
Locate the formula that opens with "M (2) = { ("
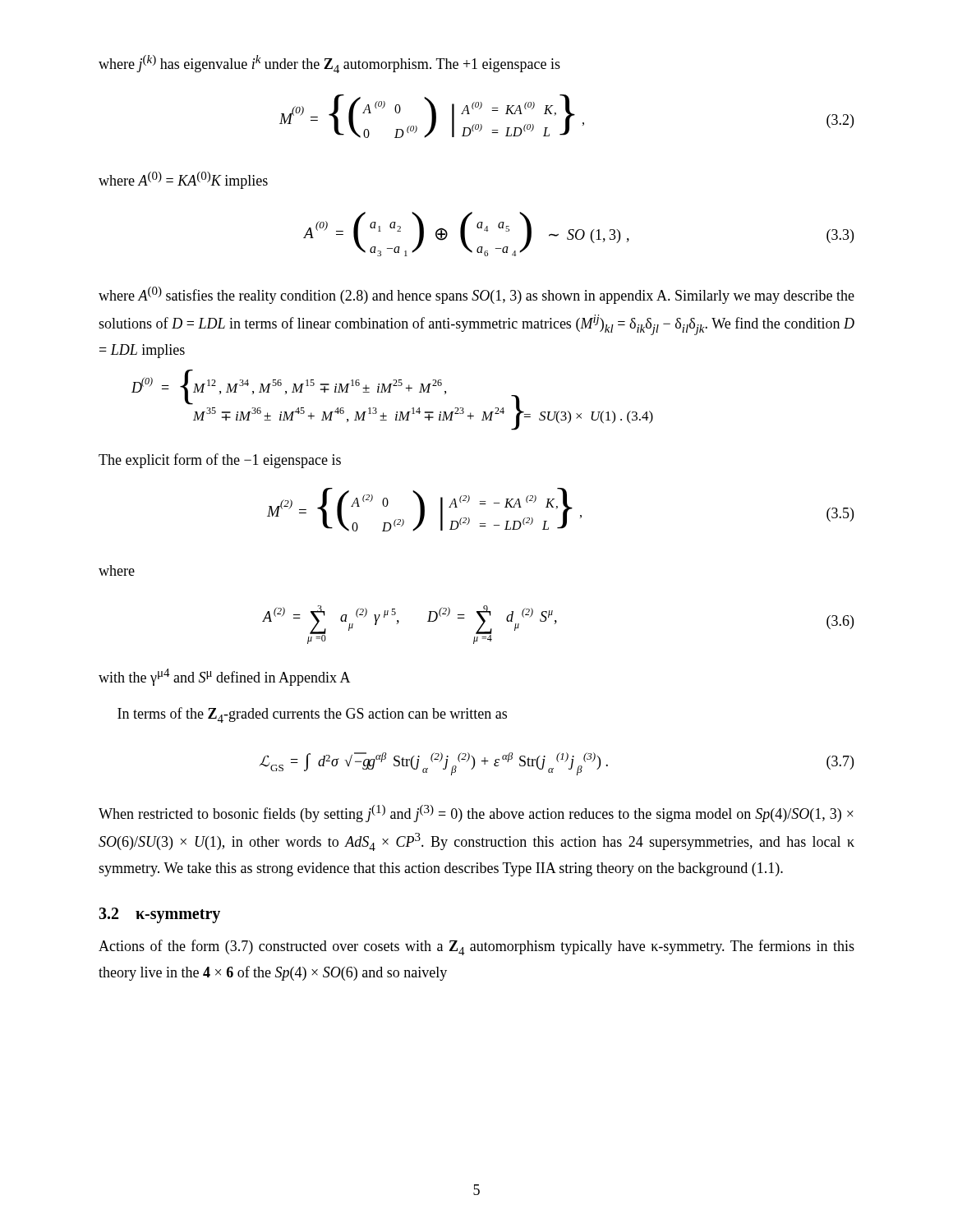[x=561, y=514]
